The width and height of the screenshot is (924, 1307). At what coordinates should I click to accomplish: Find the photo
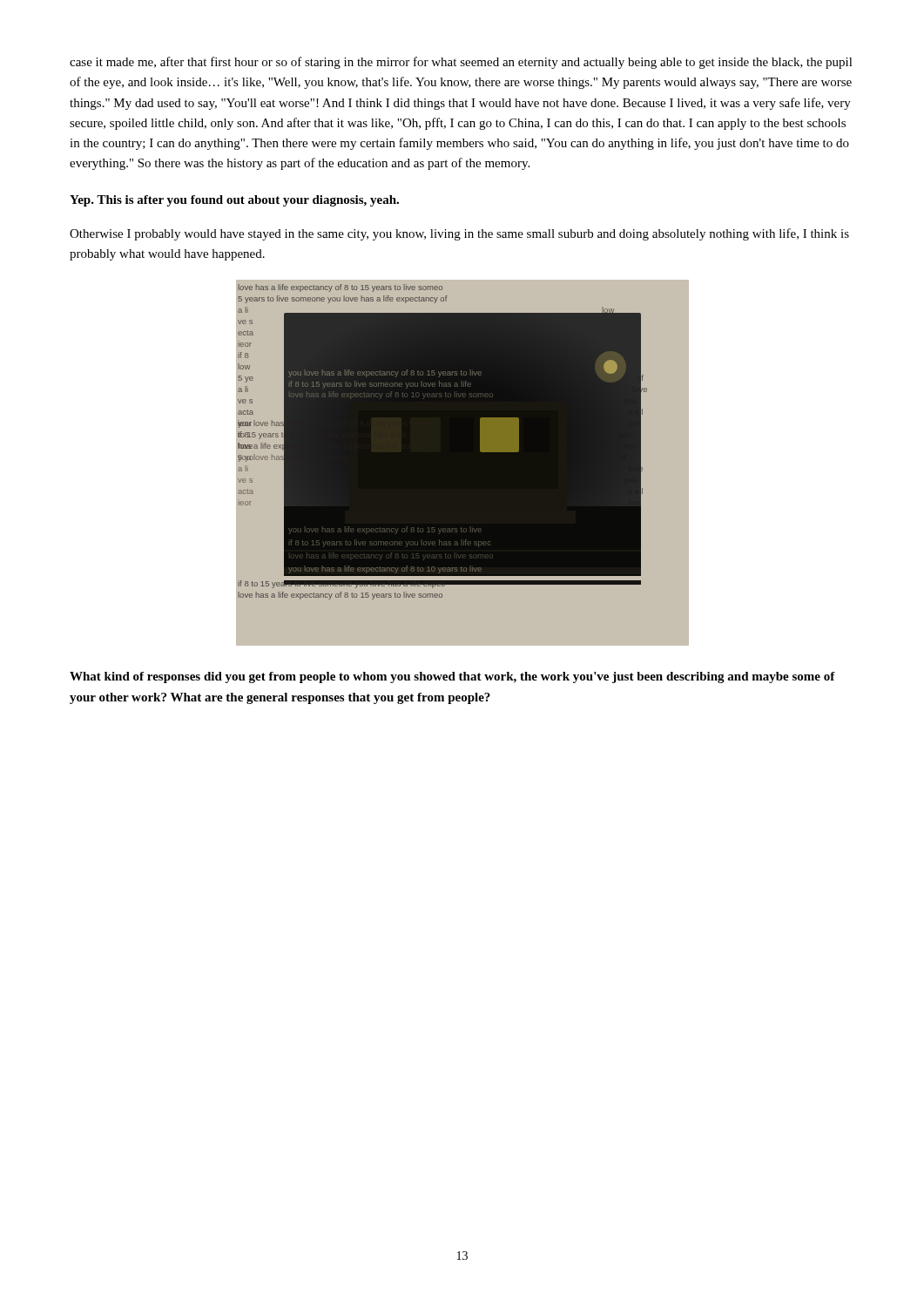[462, 465]
